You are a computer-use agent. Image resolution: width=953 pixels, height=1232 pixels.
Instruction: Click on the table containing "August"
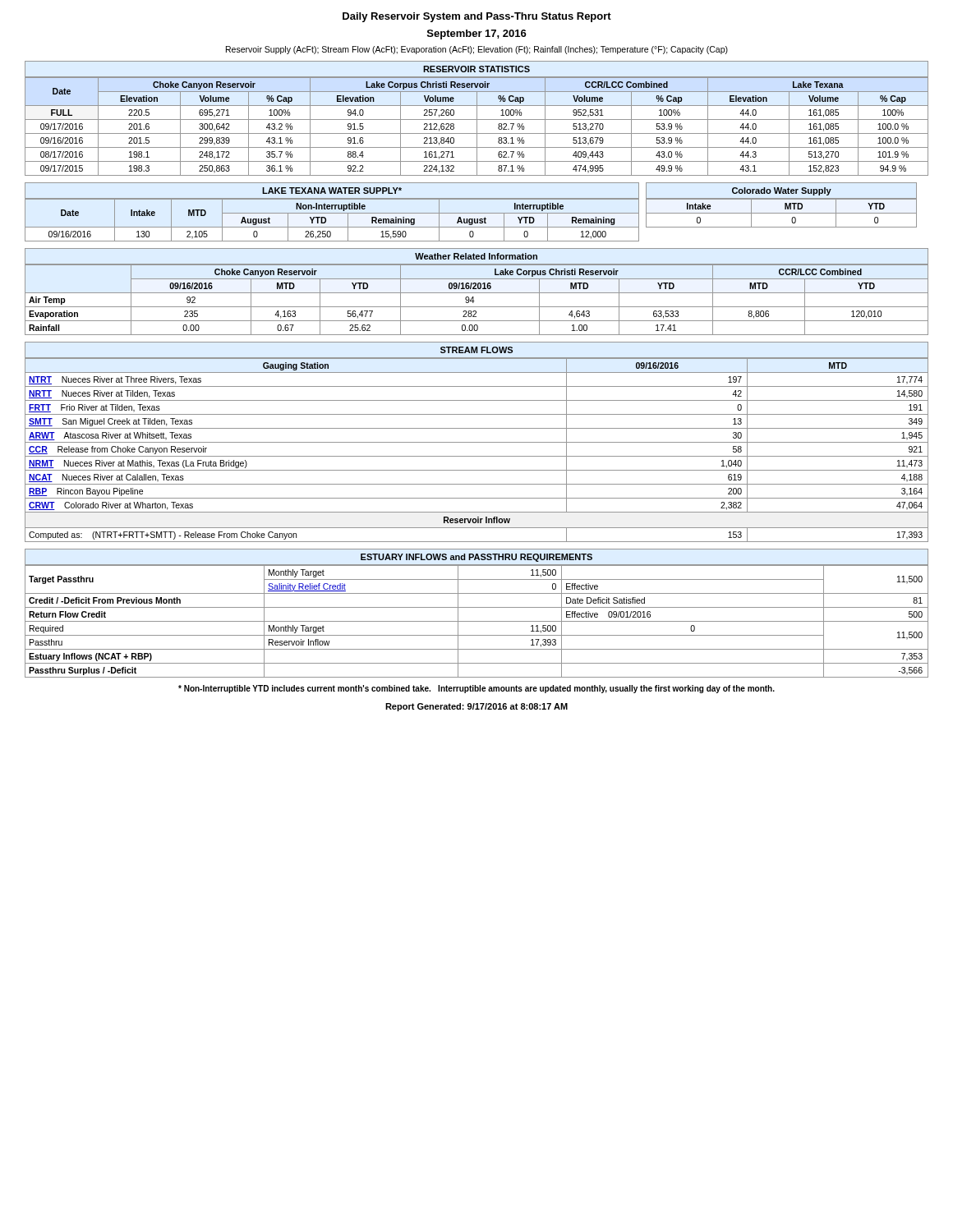click(332, 220)
